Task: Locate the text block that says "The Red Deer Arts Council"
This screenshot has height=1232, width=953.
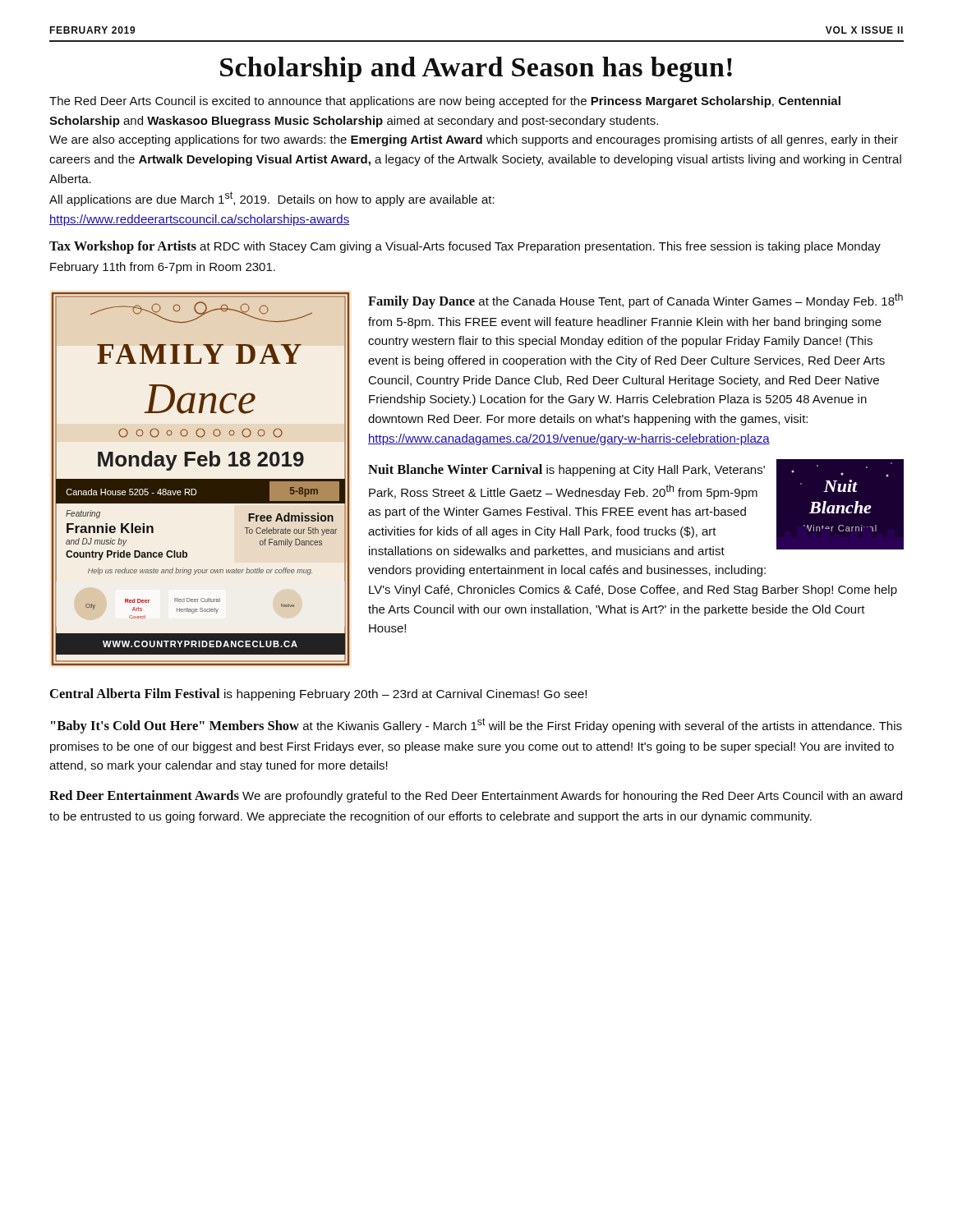Action: tap(476, 160)
